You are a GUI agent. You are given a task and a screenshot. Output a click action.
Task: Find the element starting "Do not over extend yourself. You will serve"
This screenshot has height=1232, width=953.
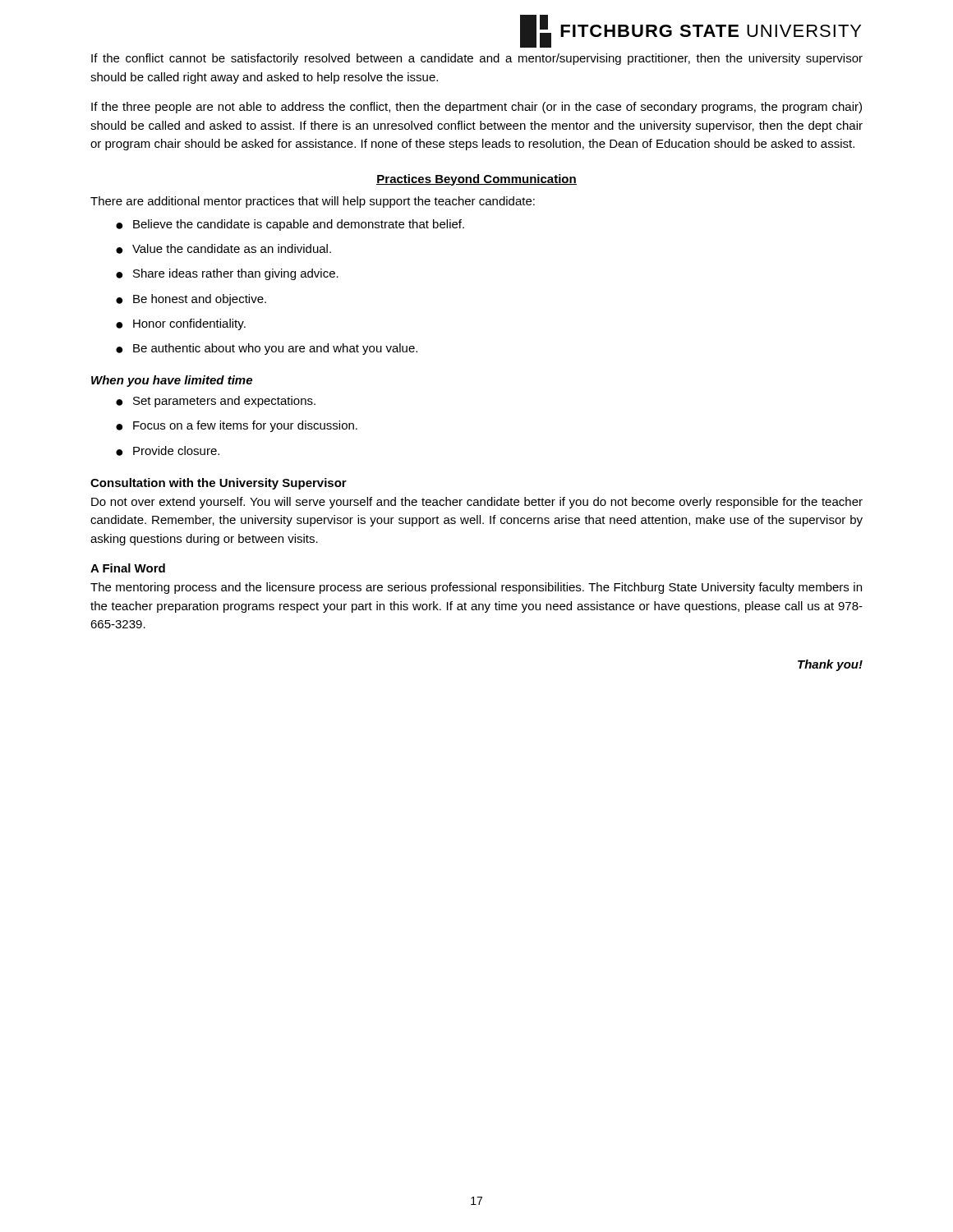476,520
